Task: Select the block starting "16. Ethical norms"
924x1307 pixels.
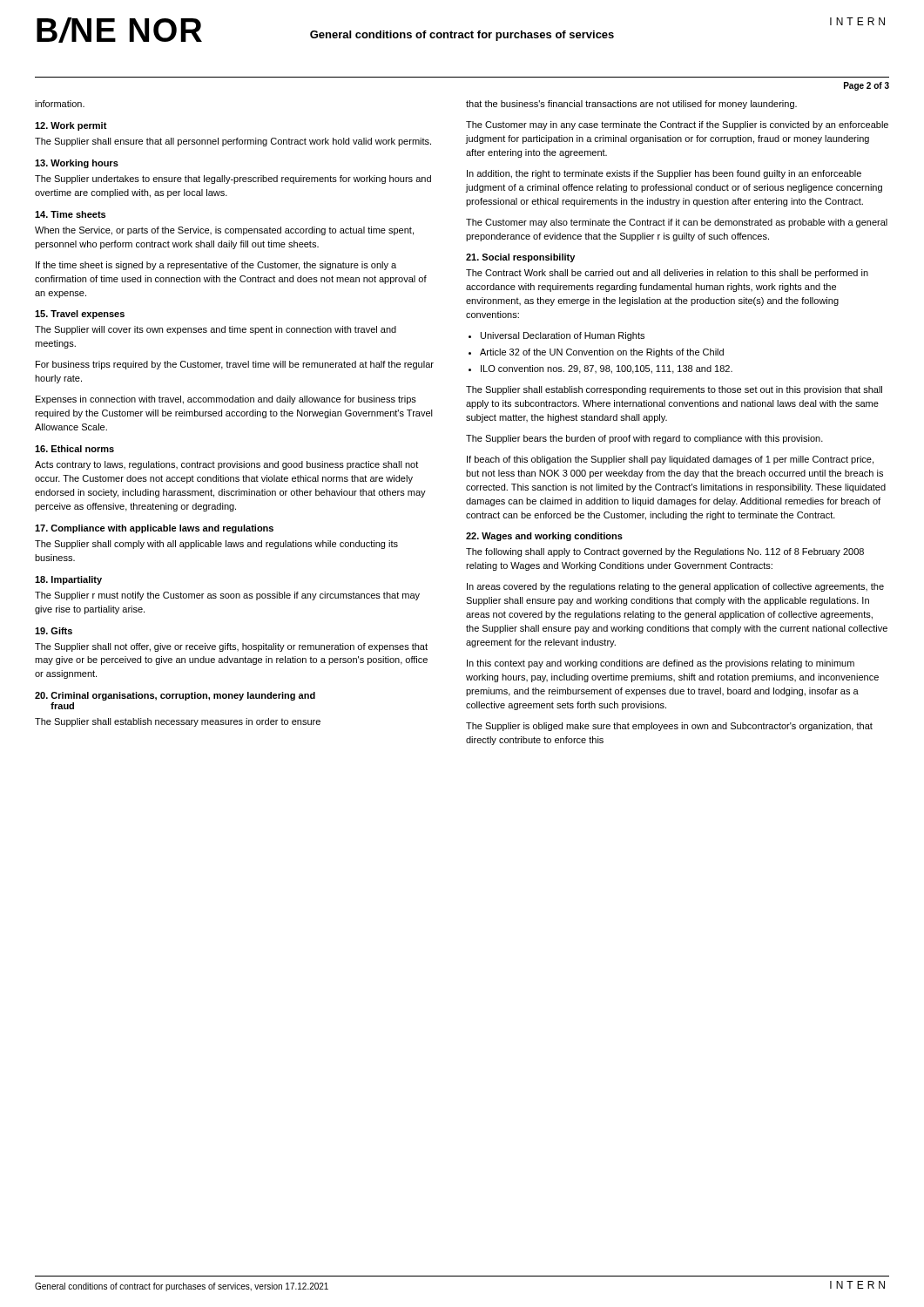Action: [x=75, y=449]
